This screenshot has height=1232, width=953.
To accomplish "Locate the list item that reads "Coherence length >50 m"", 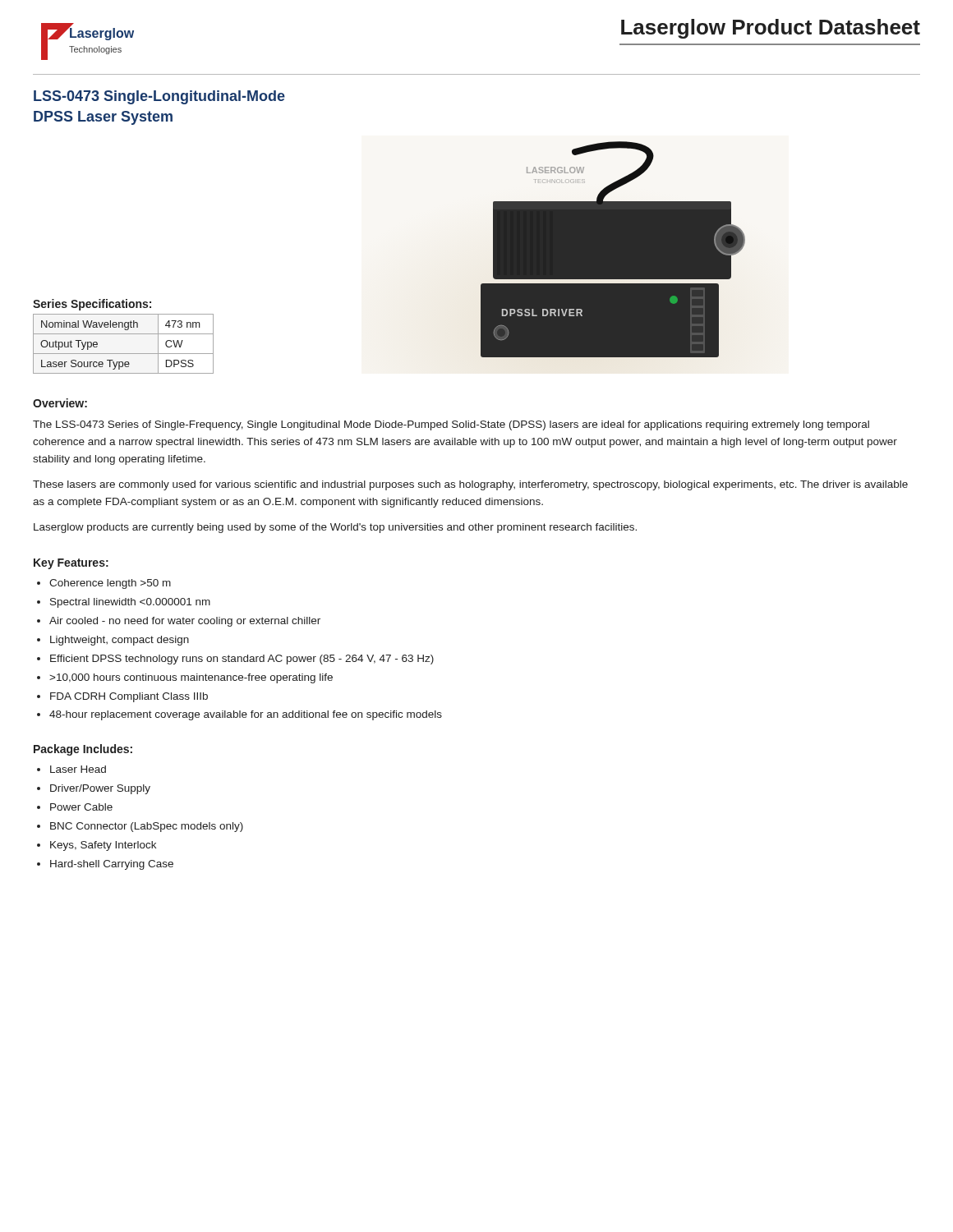I will pos(110,583).
